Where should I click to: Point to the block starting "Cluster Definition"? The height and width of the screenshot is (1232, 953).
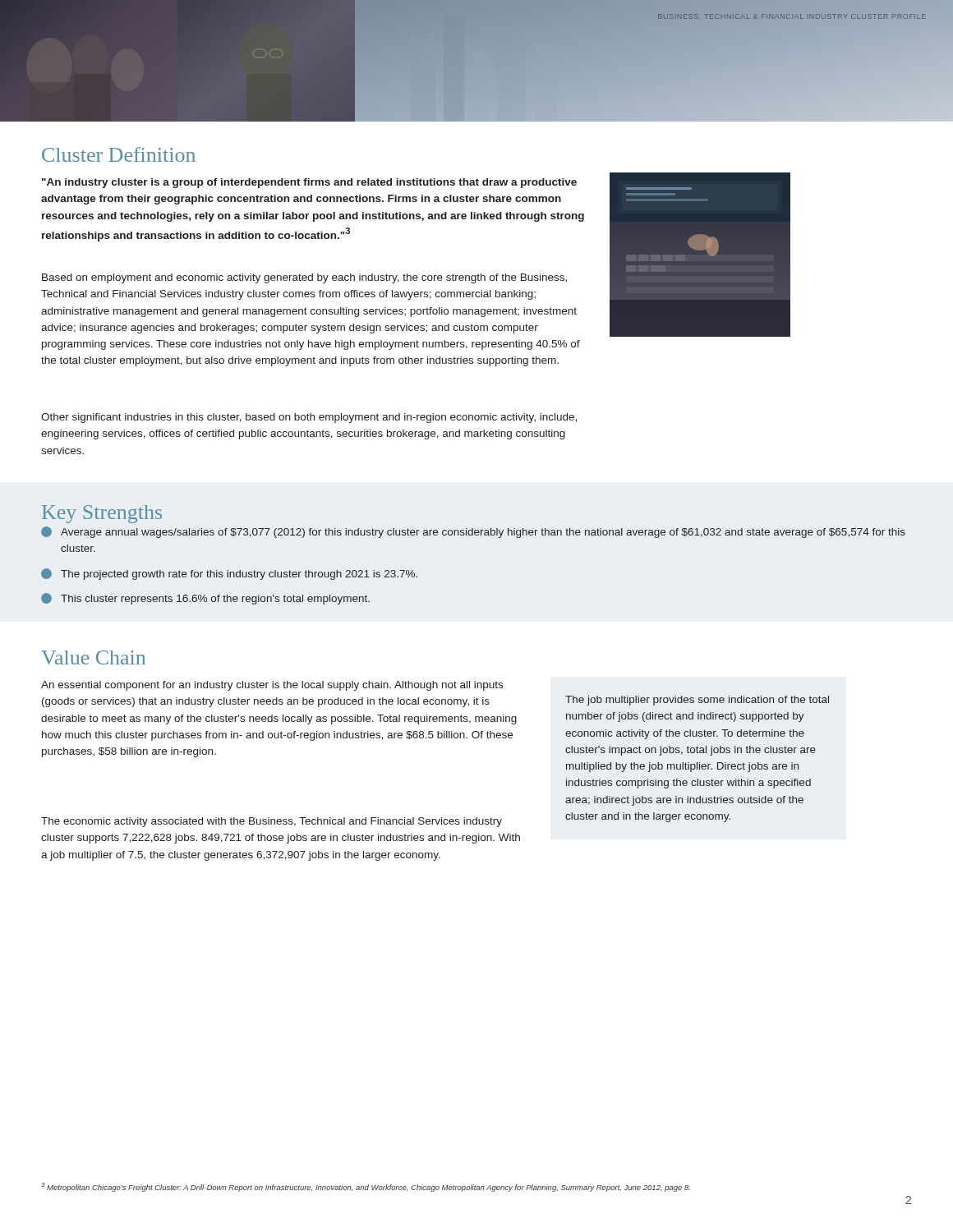pyautogui.click(x=119, y=155)
